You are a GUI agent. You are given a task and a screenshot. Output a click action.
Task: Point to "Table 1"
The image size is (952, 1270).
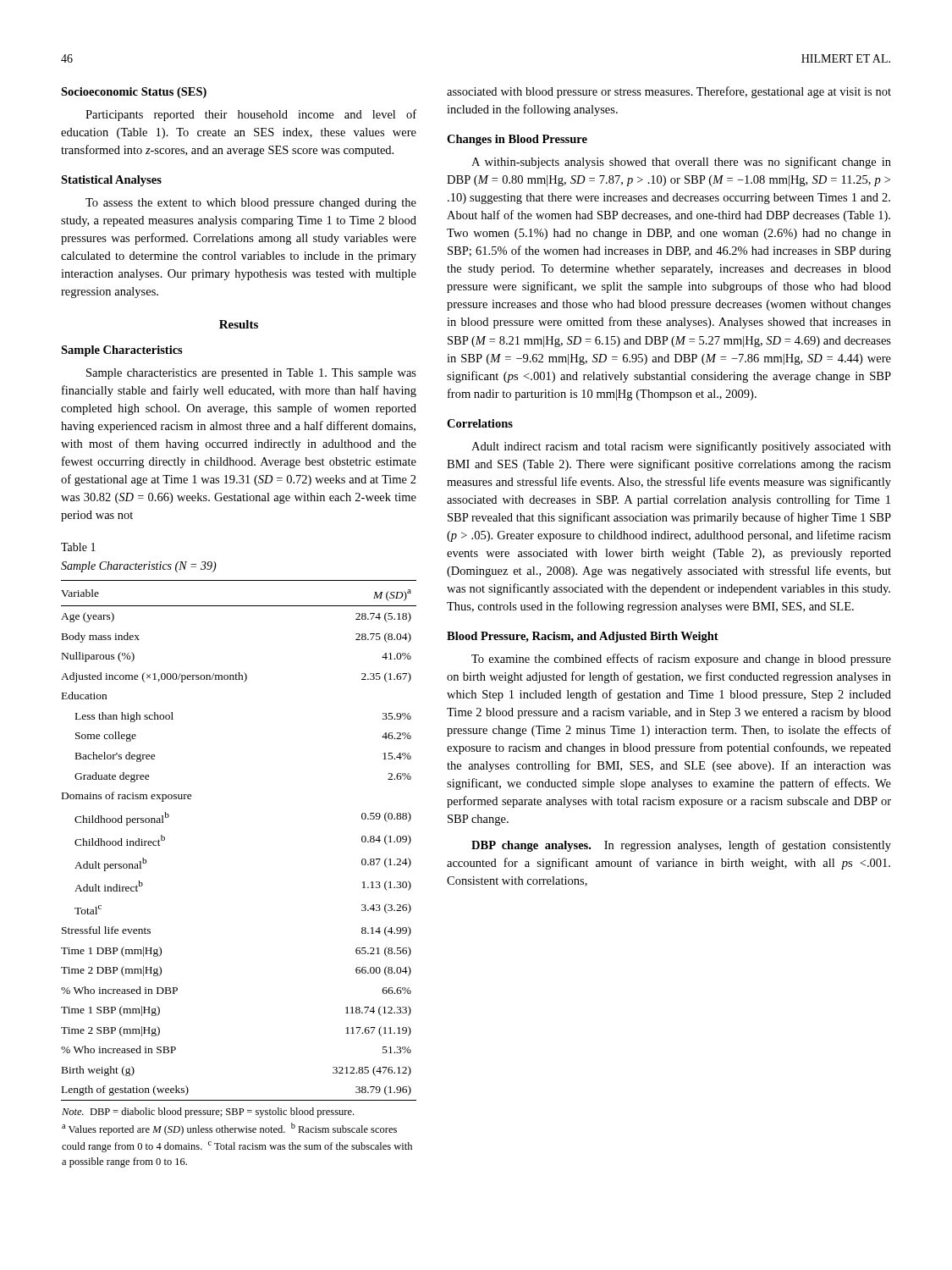point(78,548)
